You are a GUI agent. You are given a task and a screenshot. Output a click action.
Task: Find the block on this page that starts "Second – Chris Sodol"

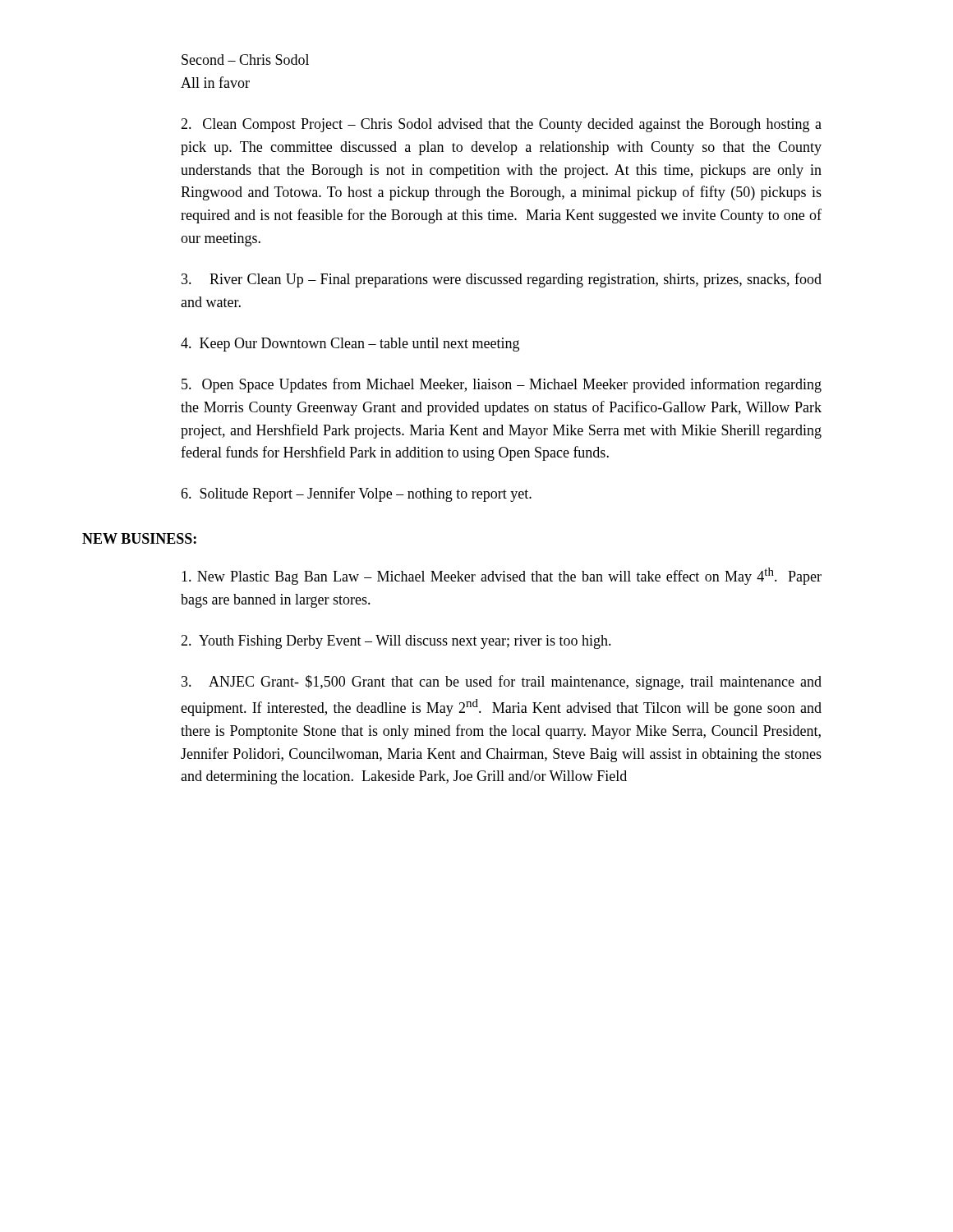point(245,71)
